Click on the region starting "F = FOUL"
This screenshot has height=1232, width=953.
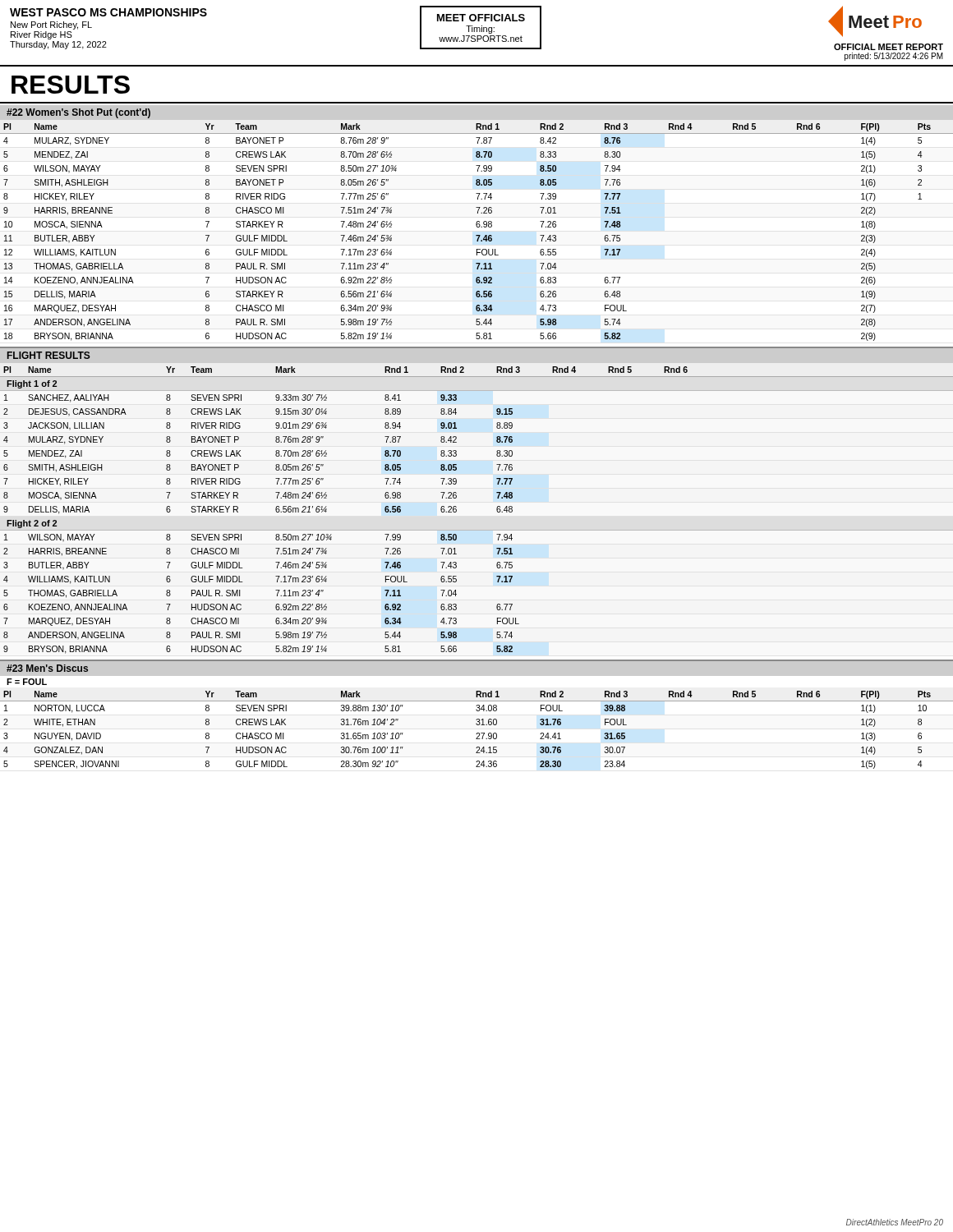(x=27, y=682)
